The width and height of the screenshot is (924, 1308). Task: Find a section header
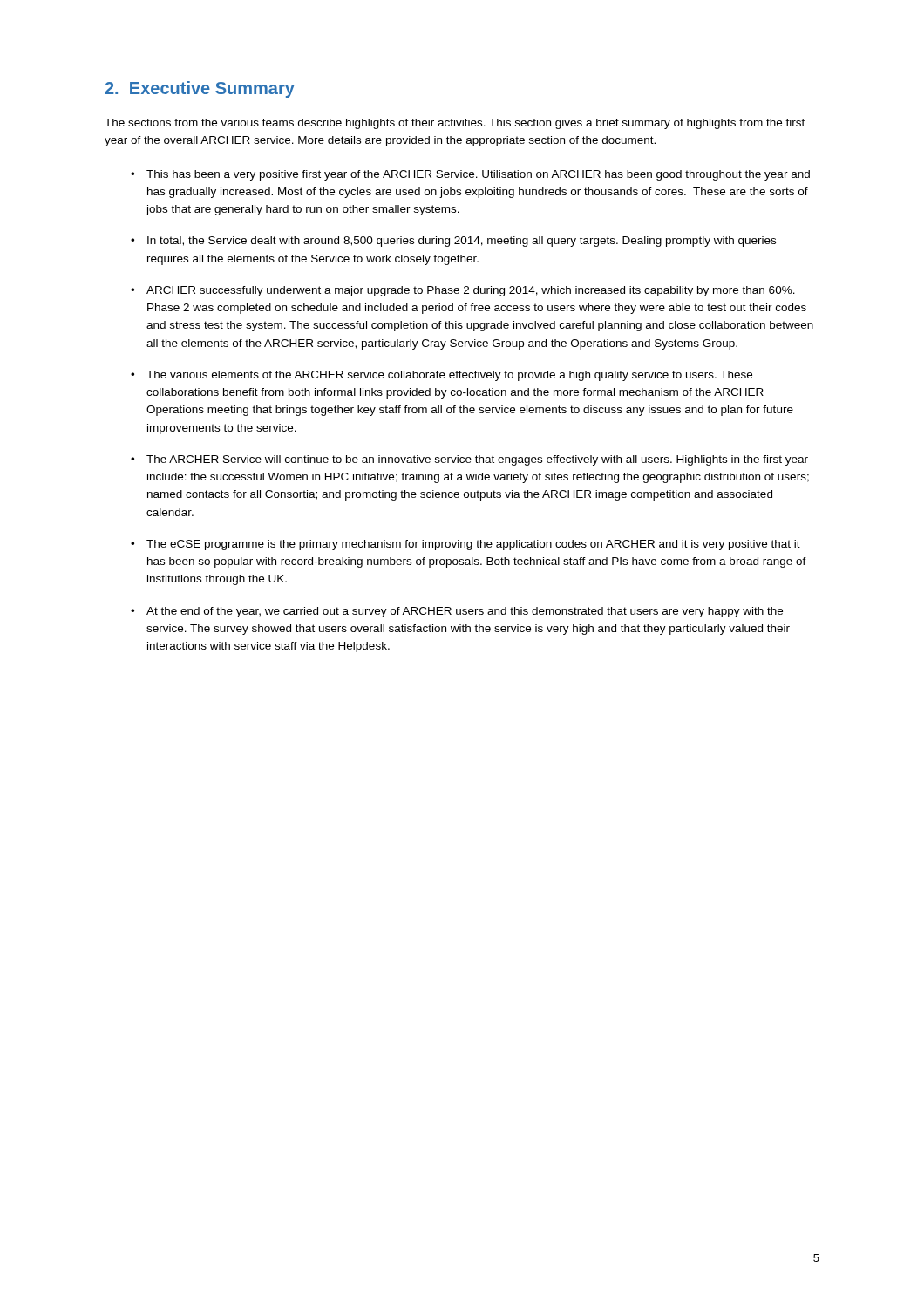[200, 88]
